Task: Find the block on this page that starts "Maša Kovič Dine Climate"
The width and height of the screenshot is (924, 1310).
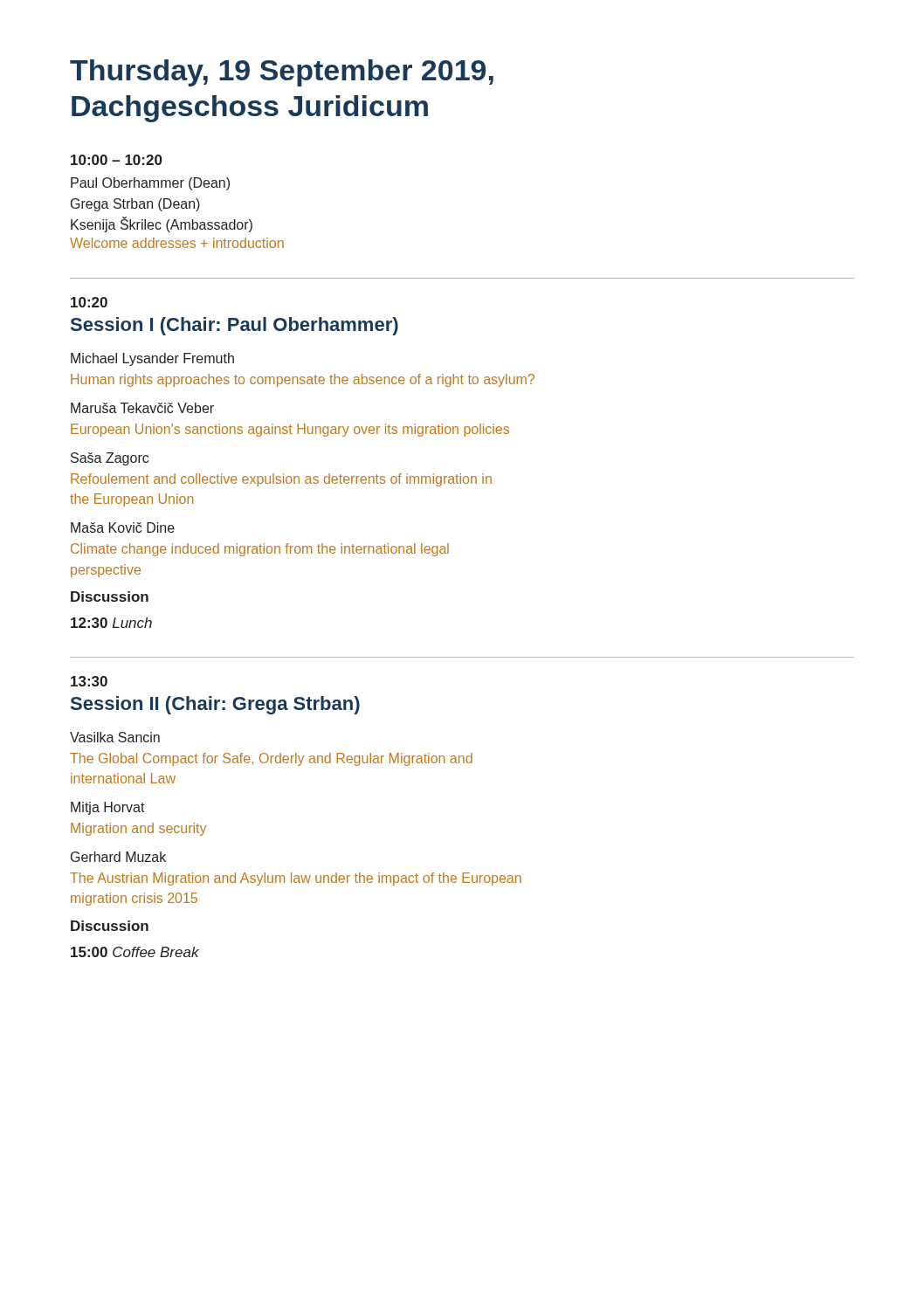Action: 123,527
